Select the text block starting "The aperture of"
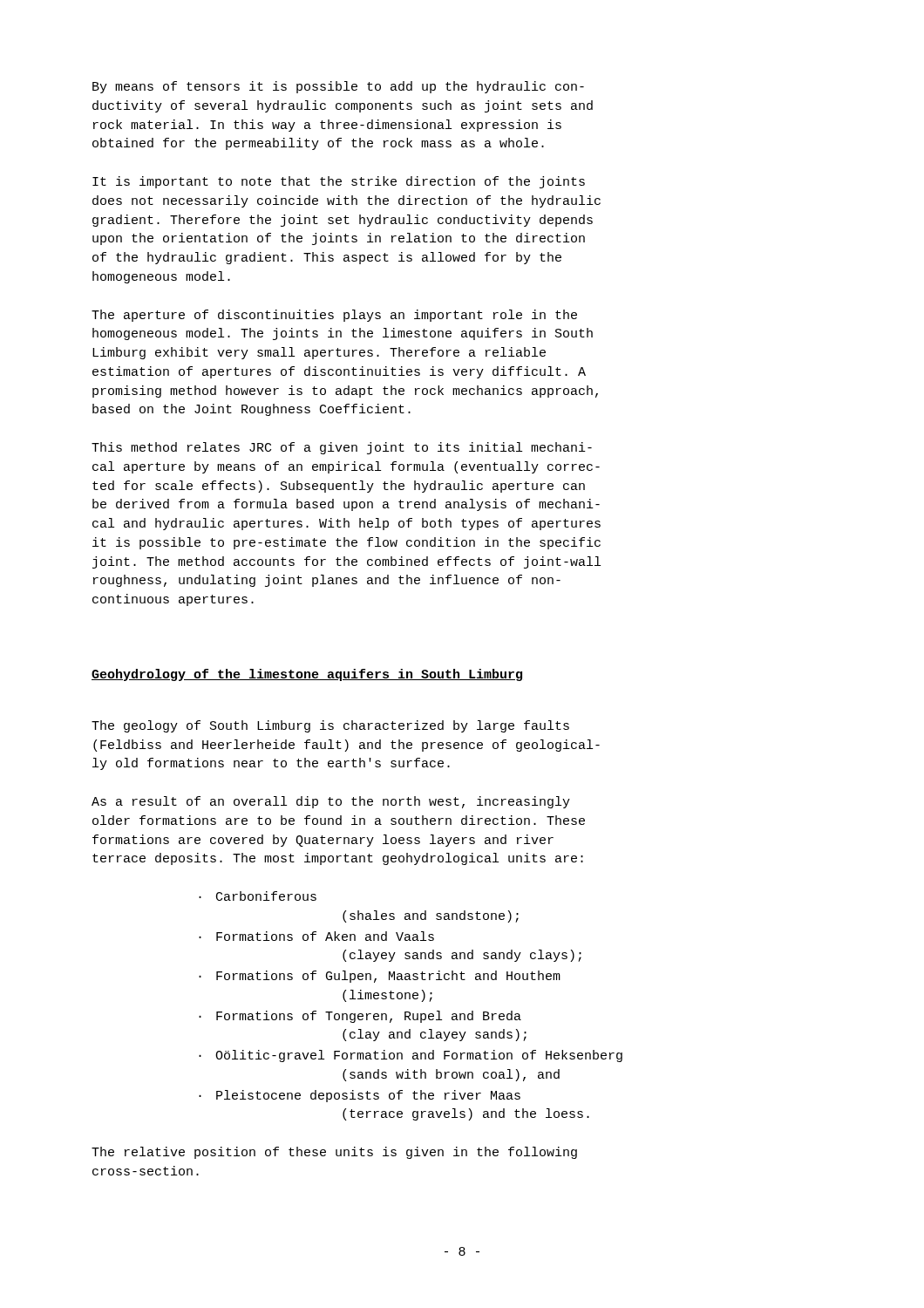This screenshot has width=924, height=1308. 347,363
